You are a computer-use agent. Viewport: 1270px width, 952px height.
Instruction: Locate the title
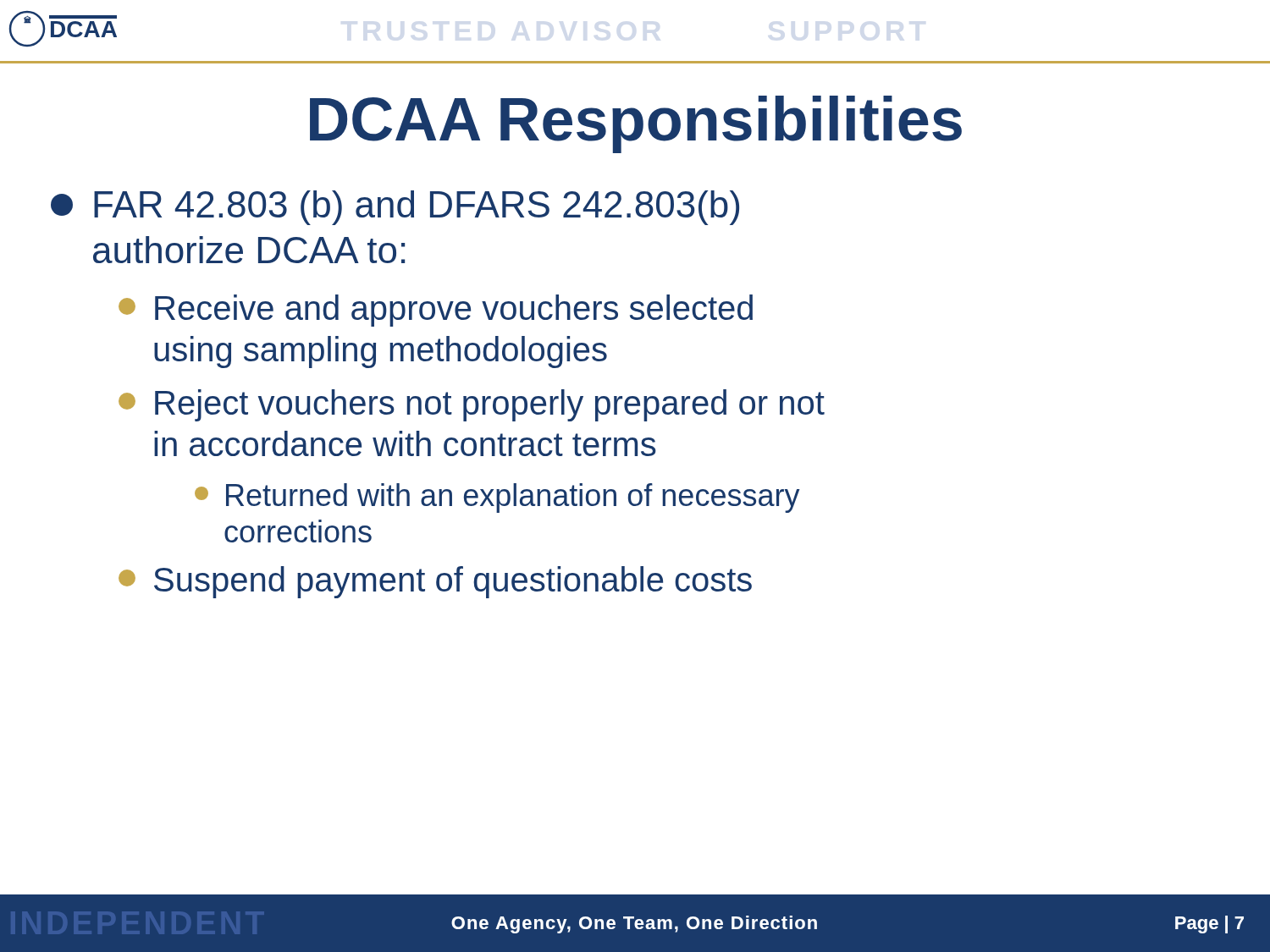tap(635, 119)
